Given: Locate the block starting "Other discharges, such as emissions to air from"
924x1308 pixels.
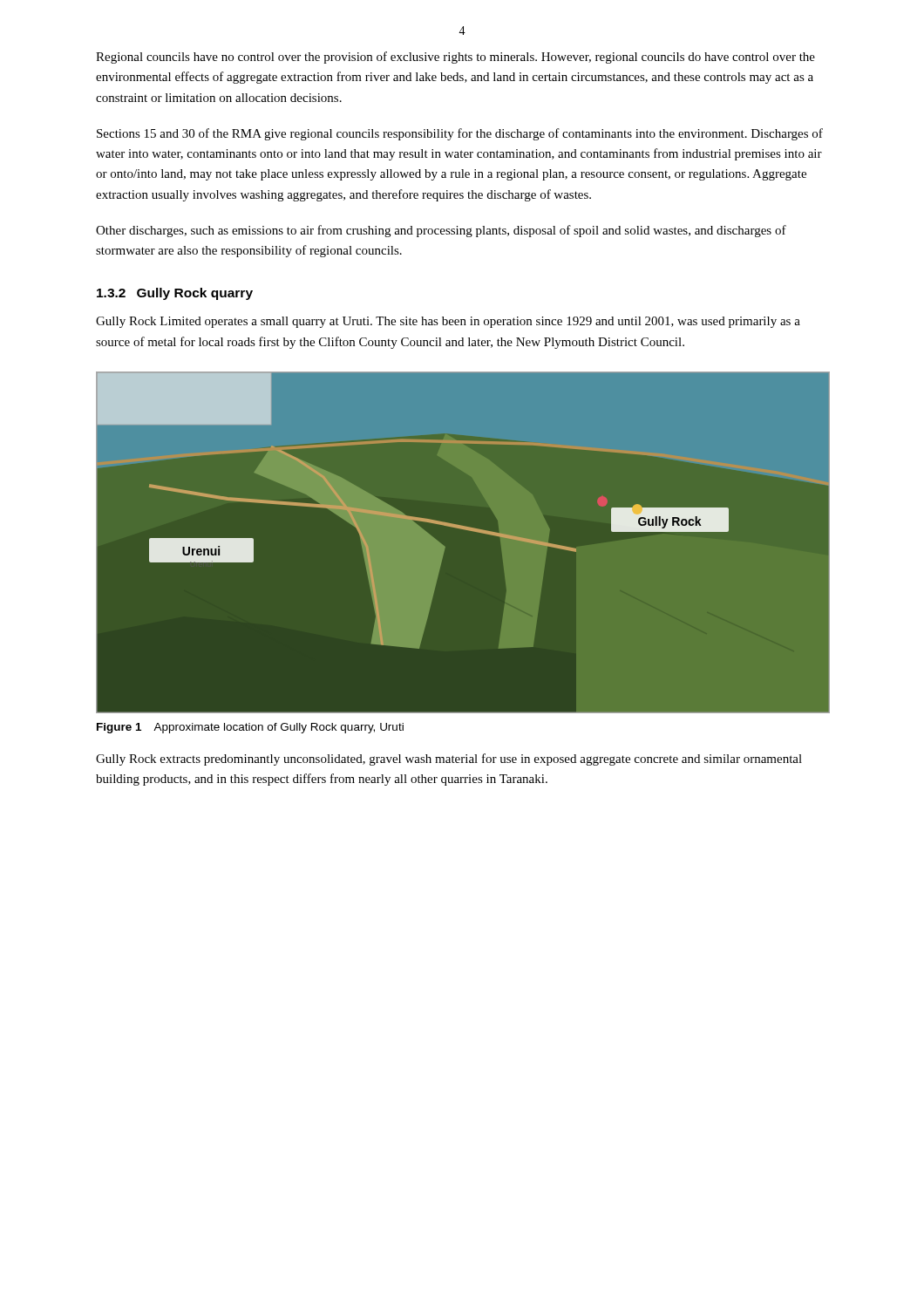Looking at the screenshot, I should coord(441,240).
